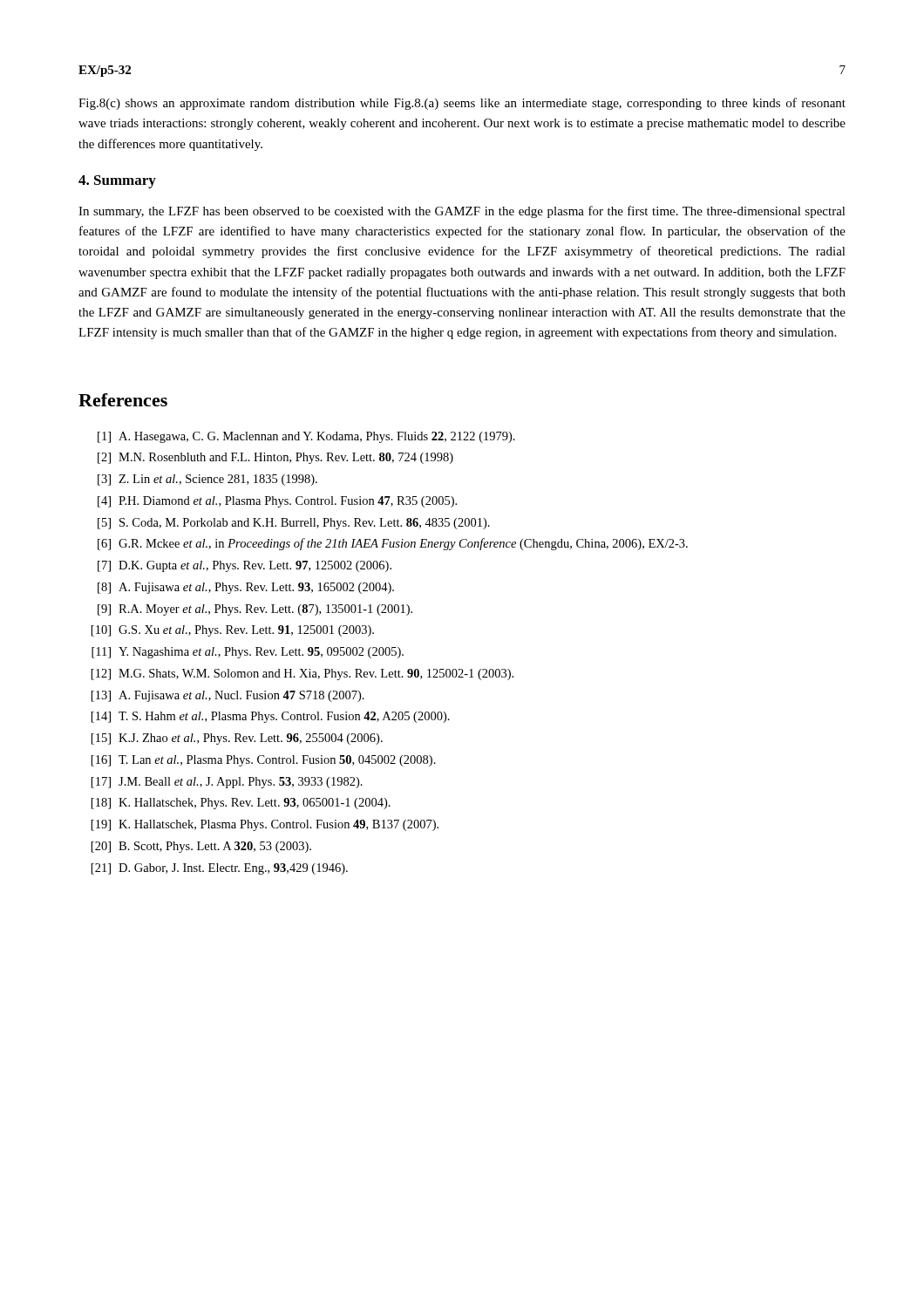Click on the text starting "[14] T. S. Hahm et al.,"
924x1308 pixels.
coord(271,717)
